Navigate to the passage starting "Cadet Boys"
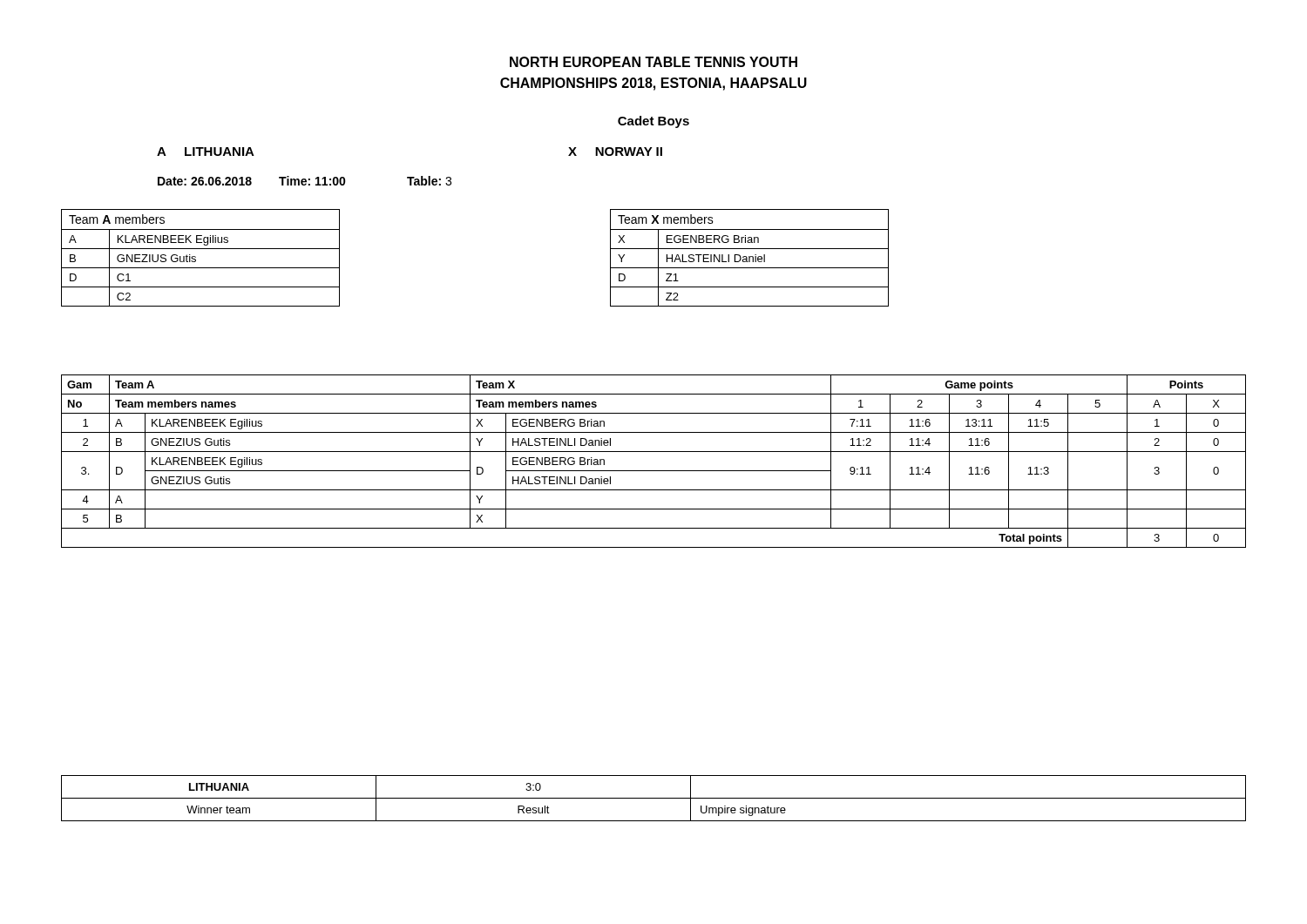The width and height of the screenshot is (1307, 924). tap(654, 121)
